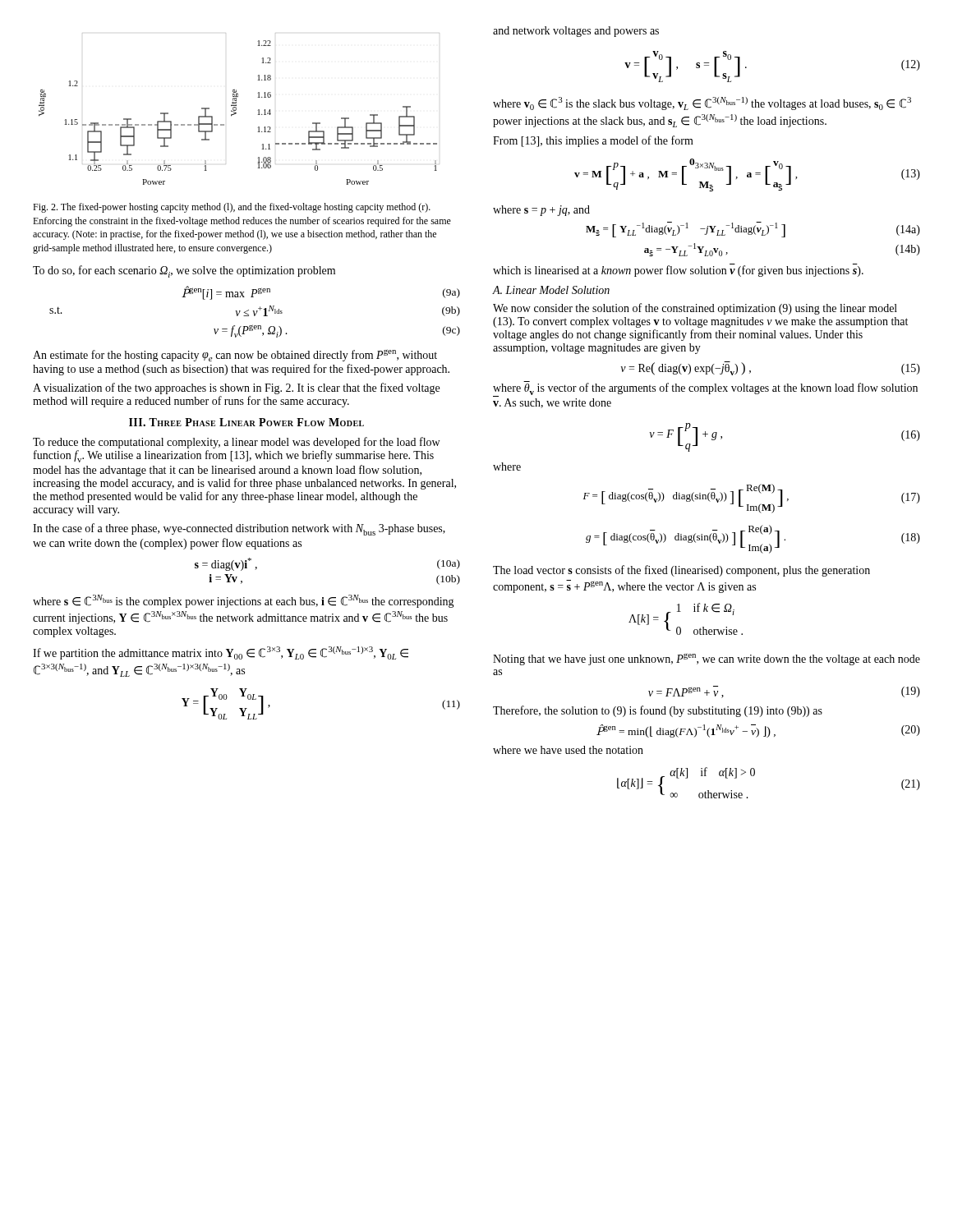953x1232 pixels.
Task: Locate the region starting "We now consider the solution of the constrained"
Action: [701, 328]
